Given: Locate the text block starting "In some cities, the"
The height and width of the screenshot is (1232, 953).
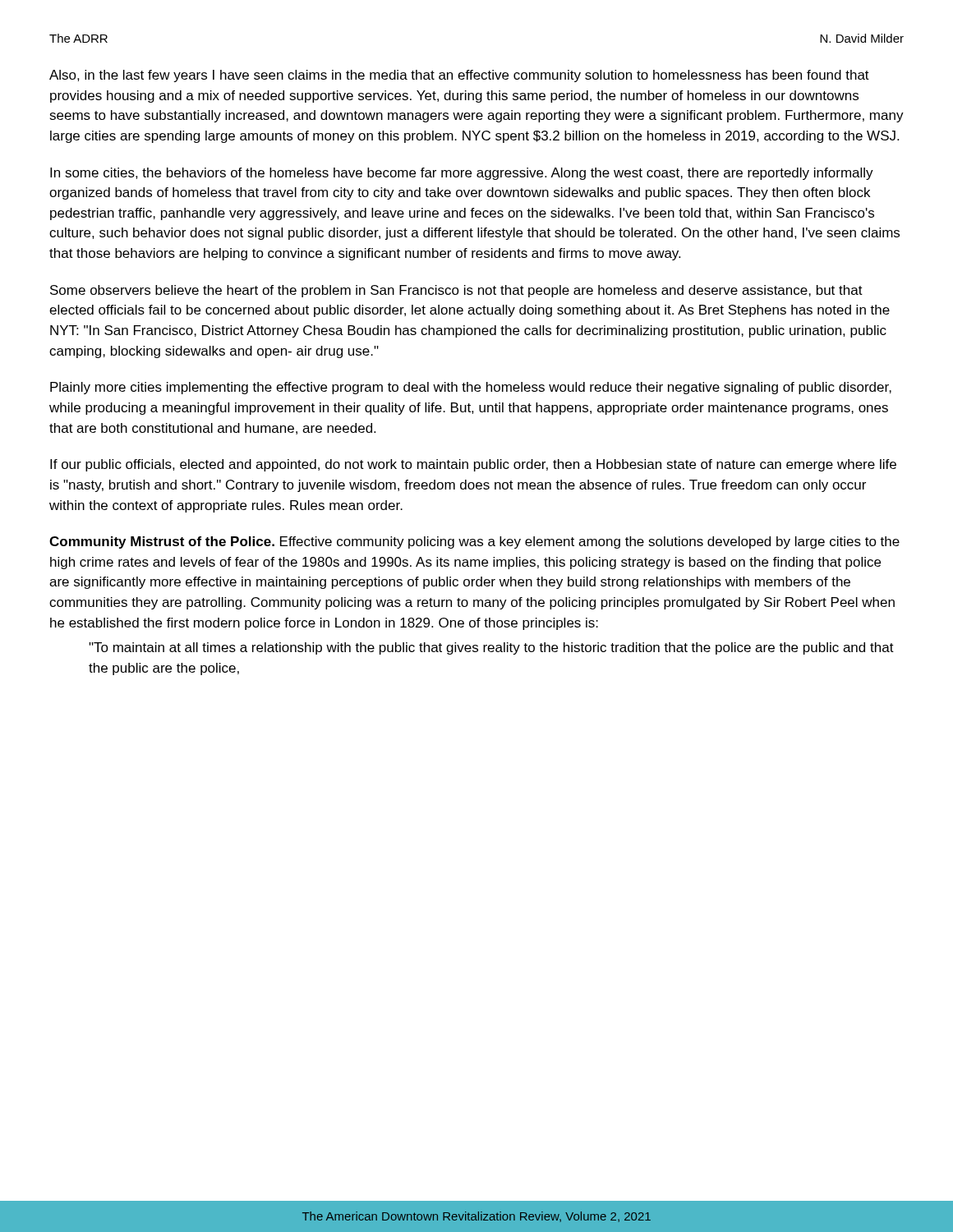Looking at the screenshot, I should tap(475, 213).
